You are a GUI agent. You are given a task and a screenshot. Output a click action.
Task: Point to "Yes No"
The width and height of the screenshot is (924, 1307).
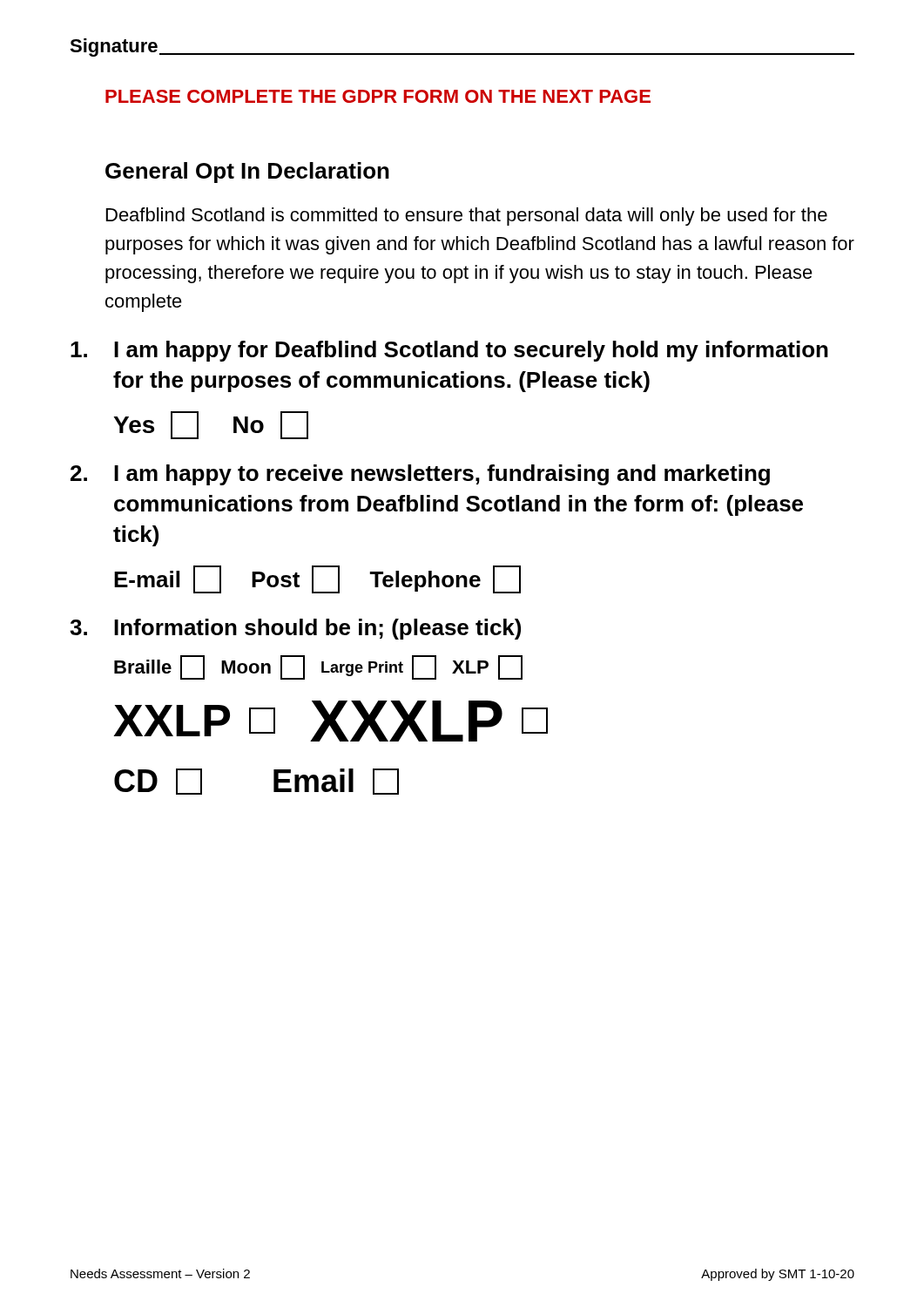[x=211, y=425]
